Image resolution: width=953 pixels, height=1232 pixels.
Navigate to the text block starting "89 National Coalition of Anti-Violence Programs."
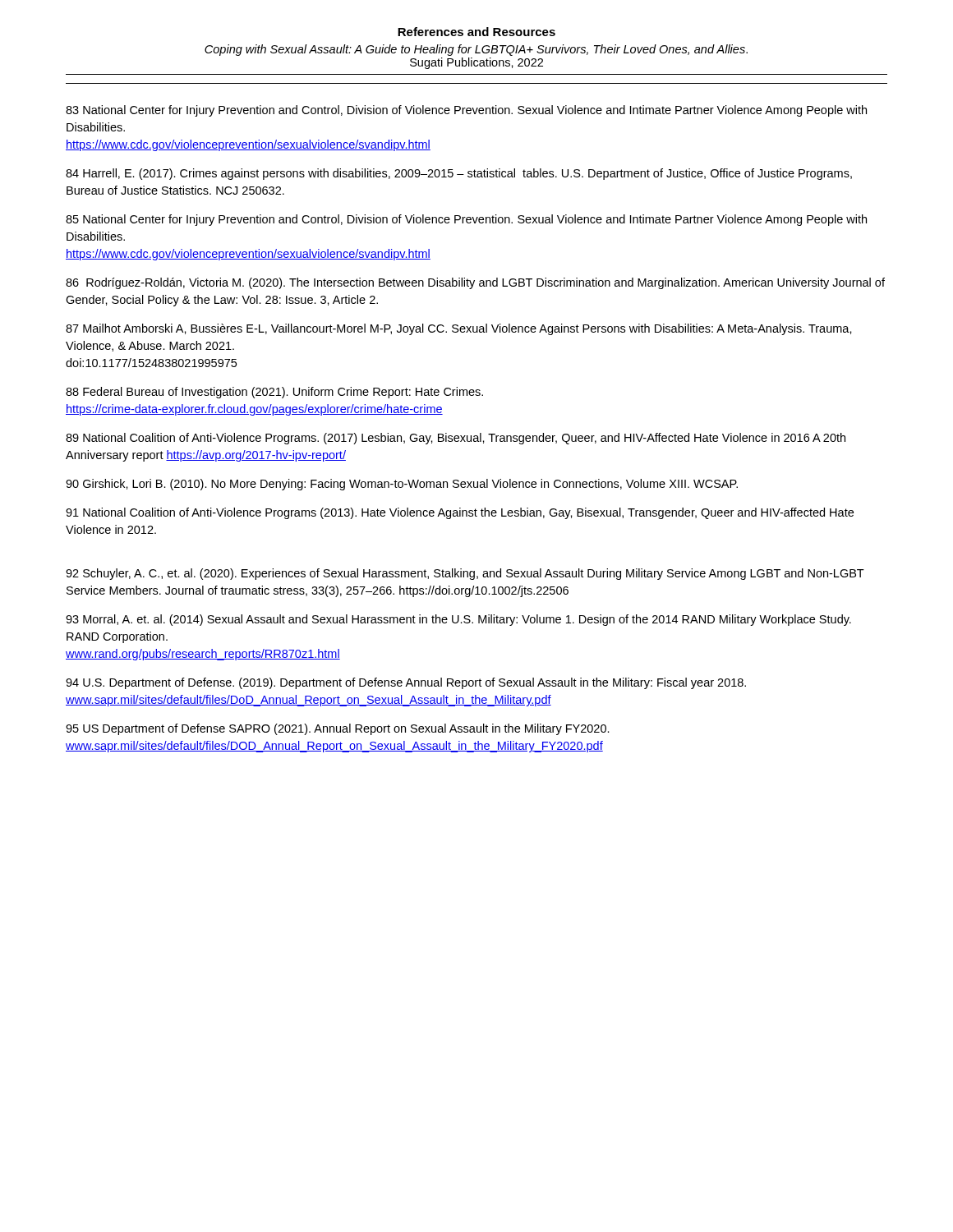pos(456,447)
